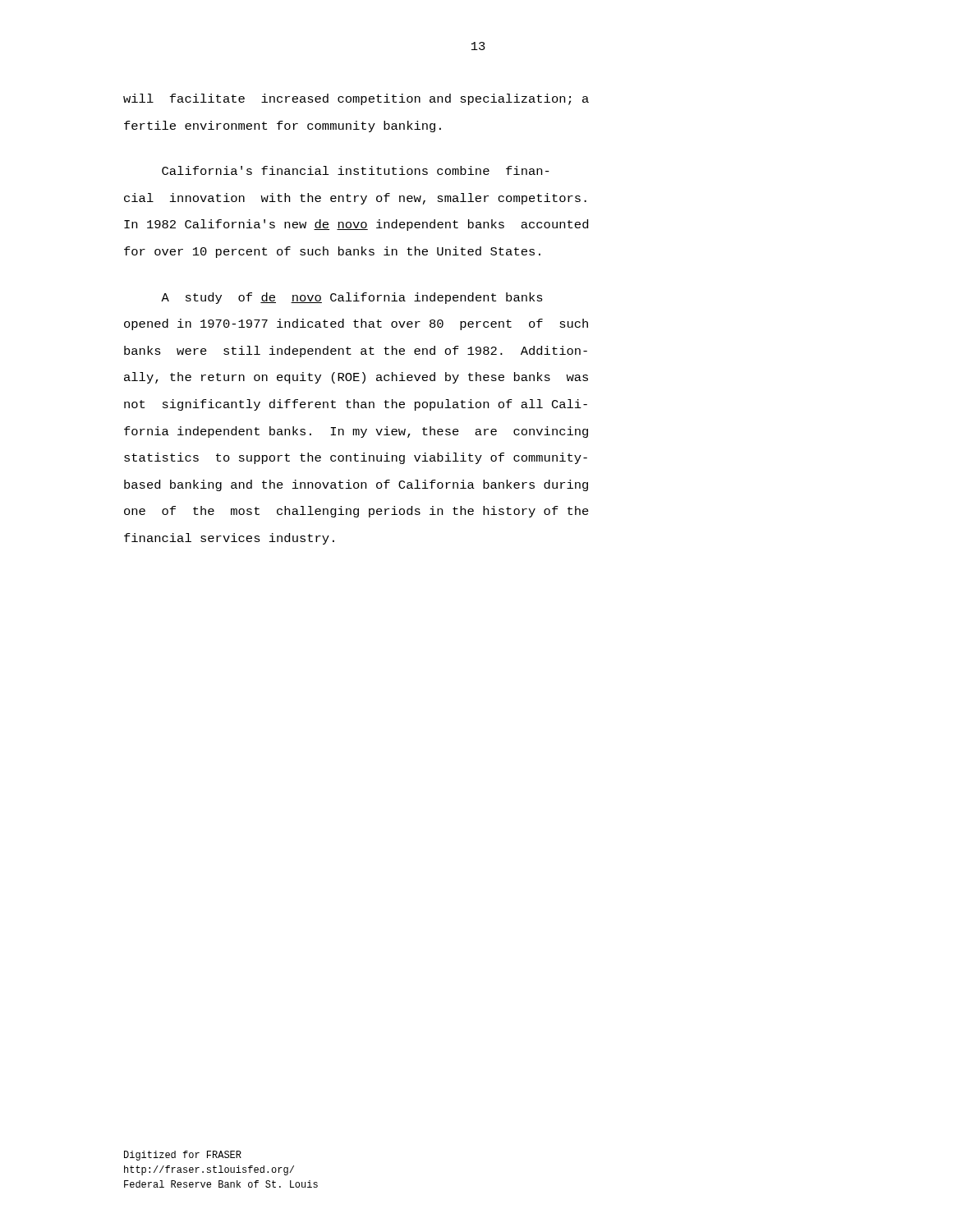Navigate to the region starting "cial innovation with the entry of"

356,199
